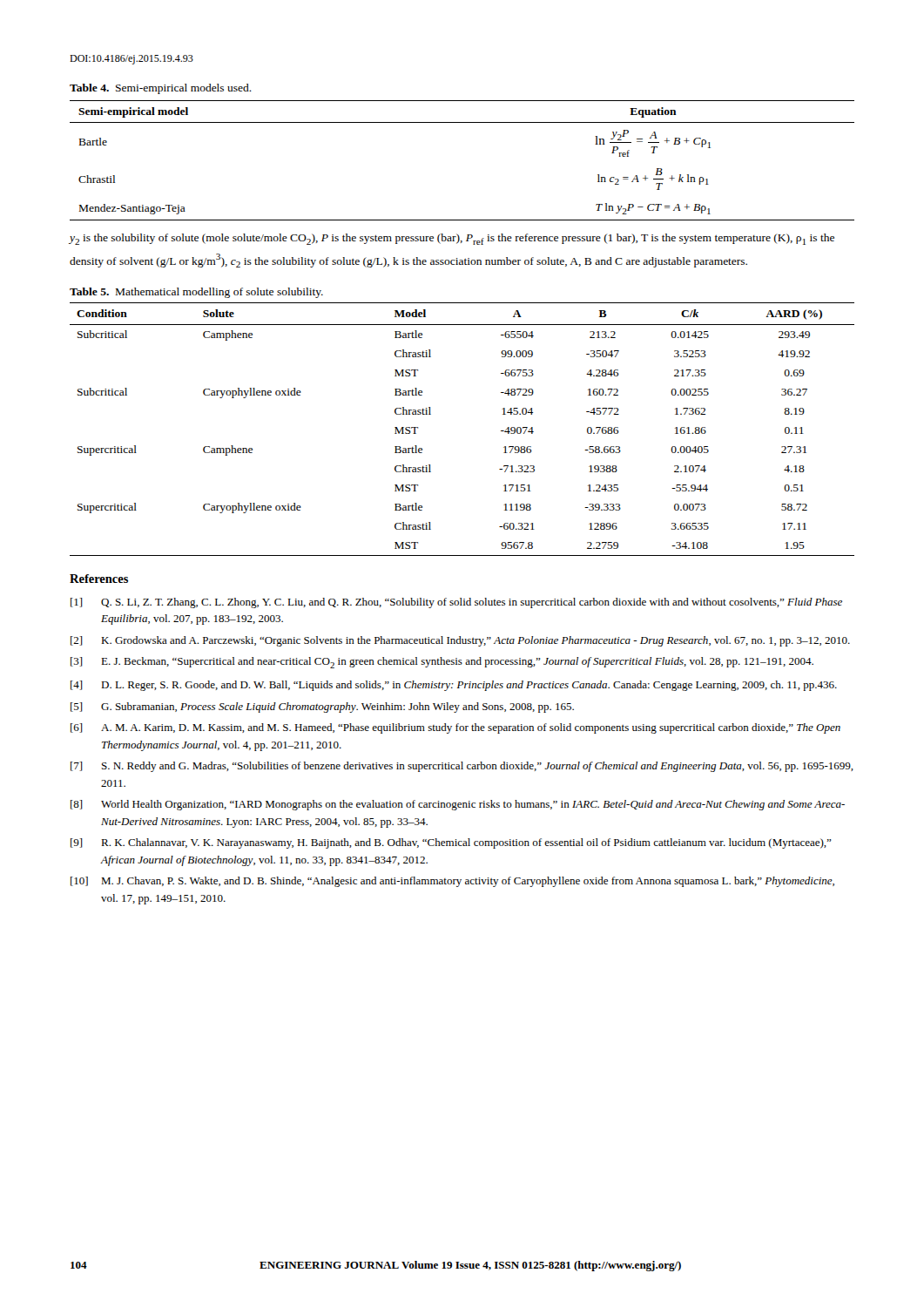Click on the list item containing "[5] G. Subramanian, Process"
Screen dimensions: 1307x924
[462, 706]
